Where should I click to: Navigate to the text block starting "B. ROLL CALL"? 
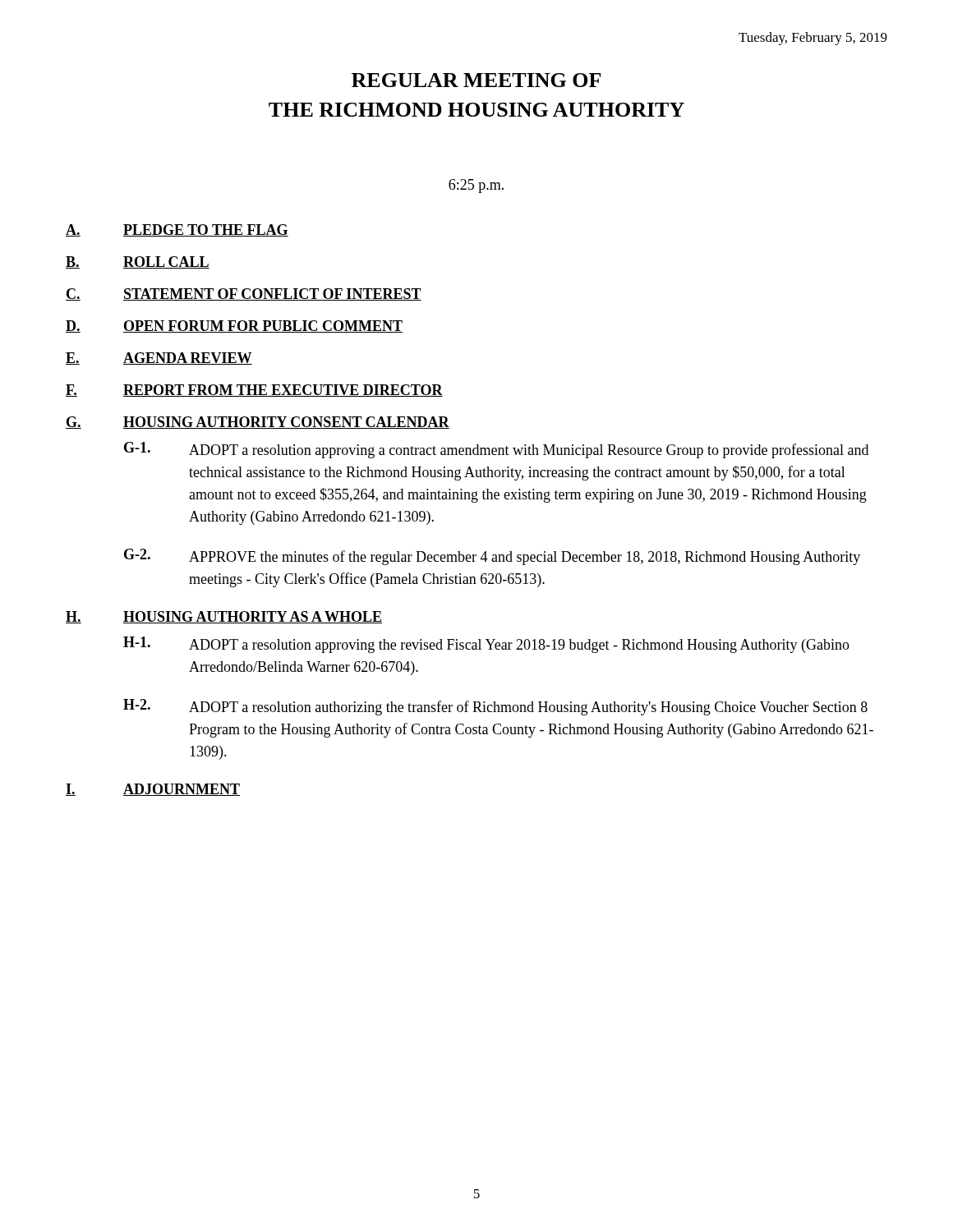pyautogui.click(x=137, y=262)
